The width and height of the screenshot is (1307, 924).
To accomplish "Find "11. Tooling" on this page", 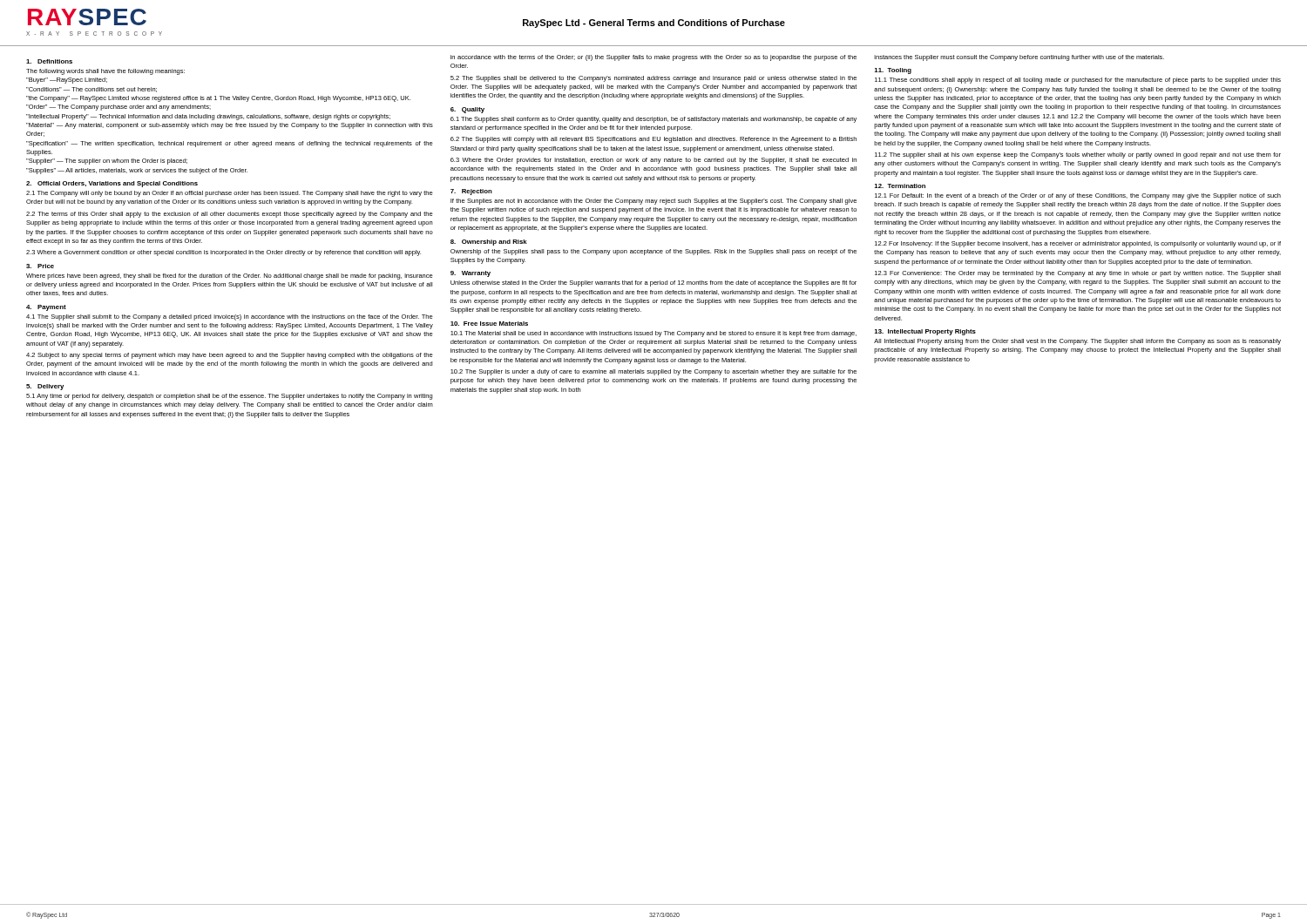I will coord(893,70).
